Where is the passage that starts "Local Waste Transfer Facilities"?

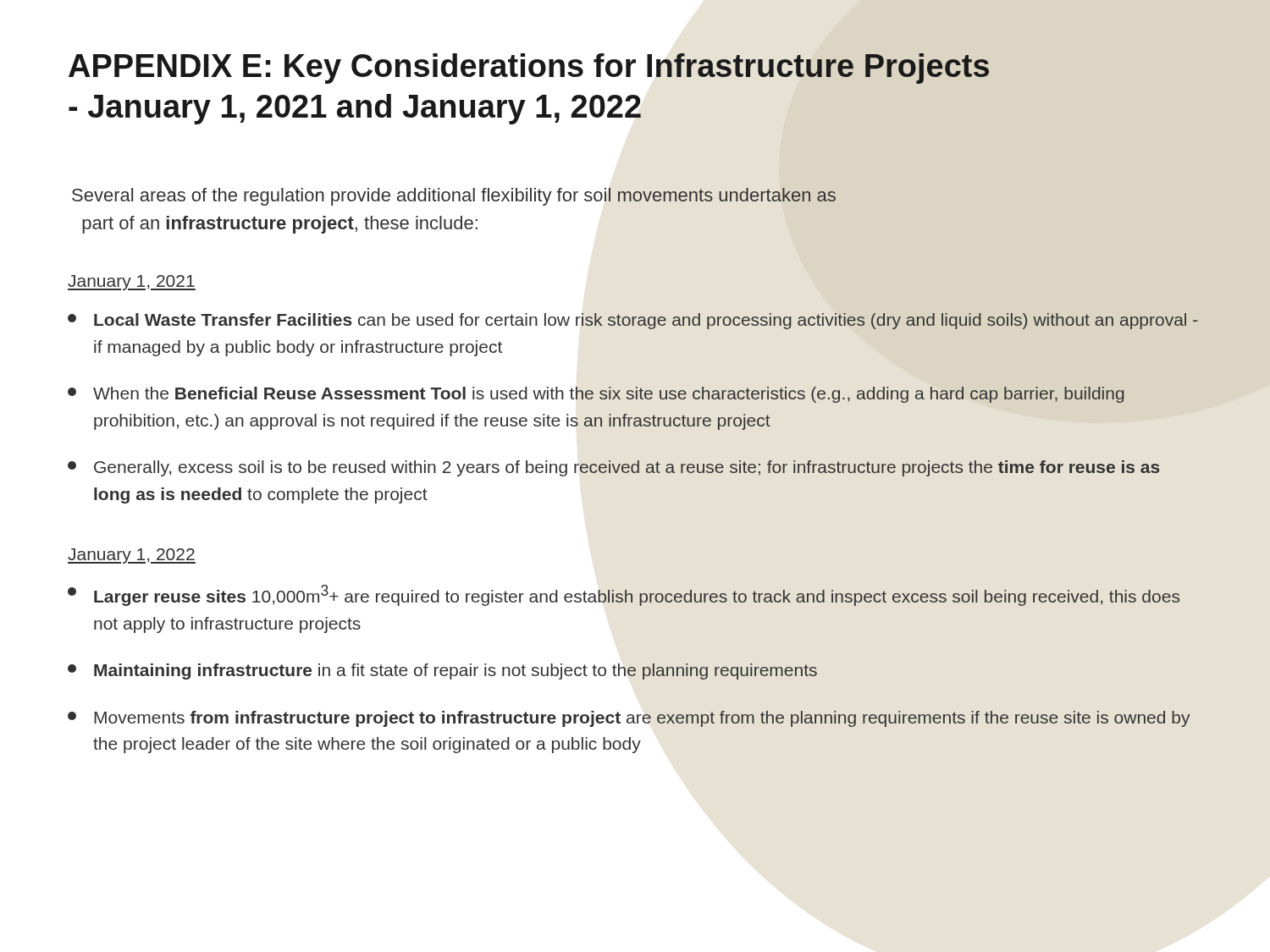635,333
